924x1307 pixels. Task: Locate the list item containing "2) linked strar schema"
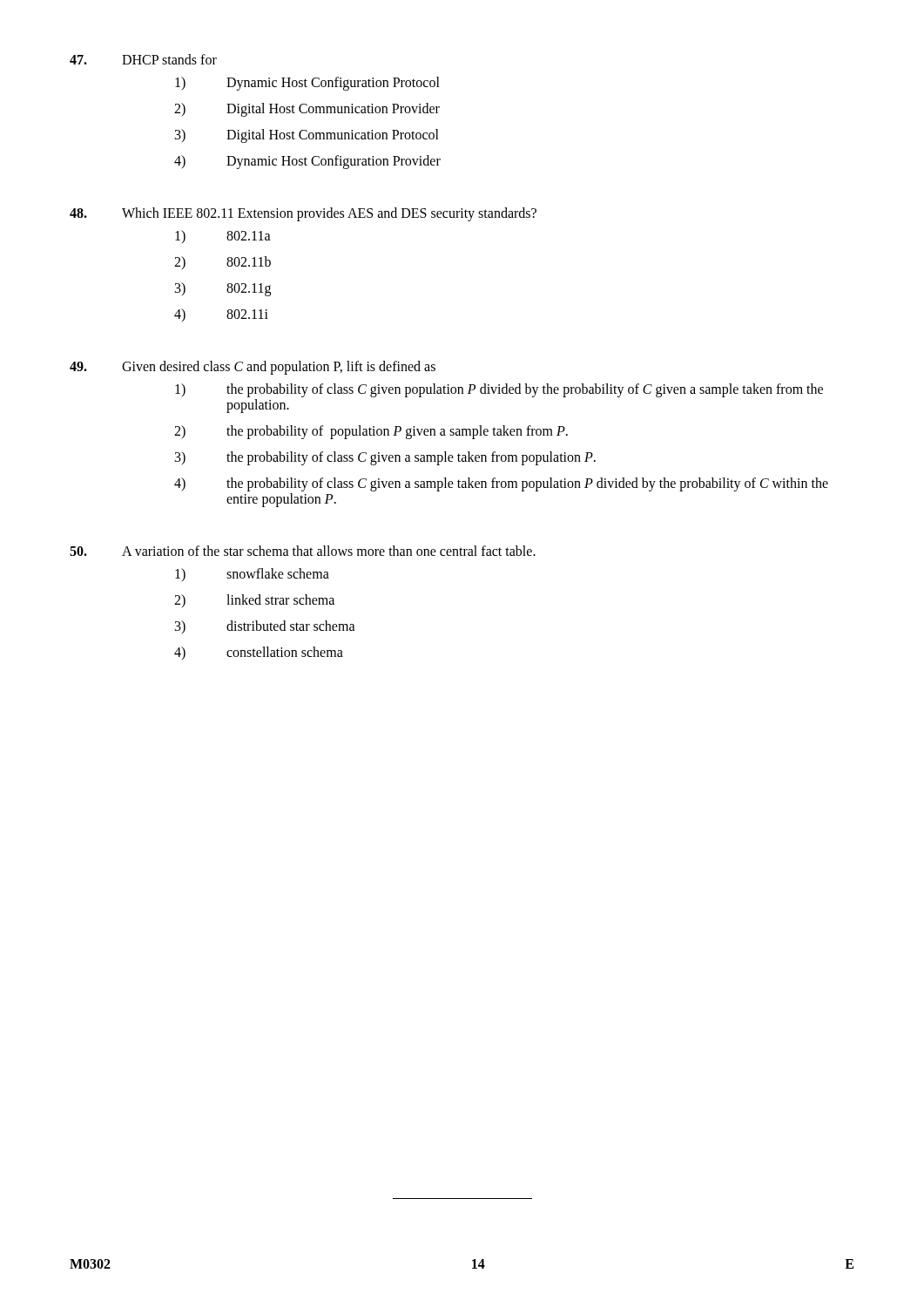(254, 601)
